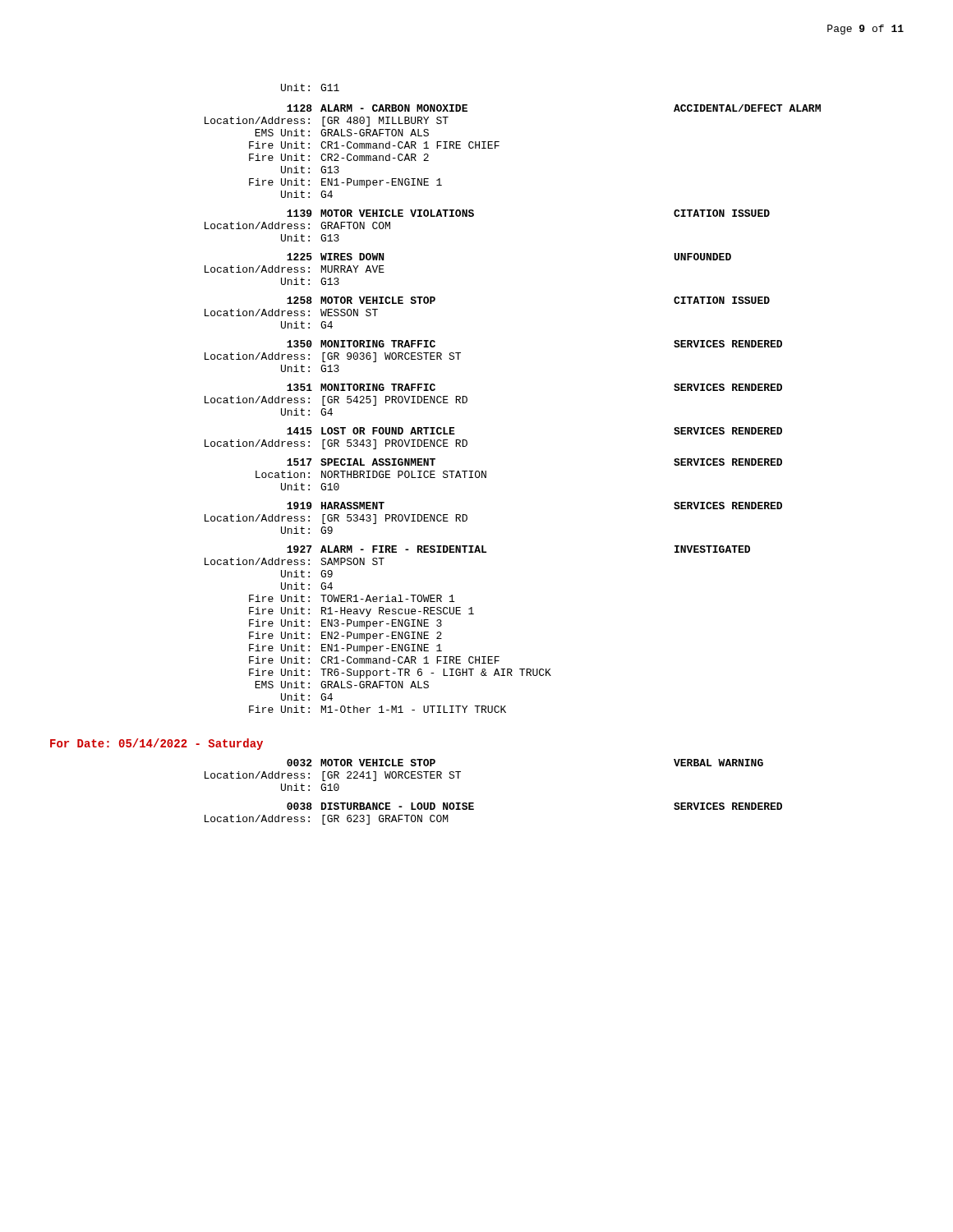Point to the text block starting "1351 MONITORING TRAFFIC SERVICES RENDERED"
Image resolution: width=953 pixels, height=1232 pixels.
click(476, 400)
